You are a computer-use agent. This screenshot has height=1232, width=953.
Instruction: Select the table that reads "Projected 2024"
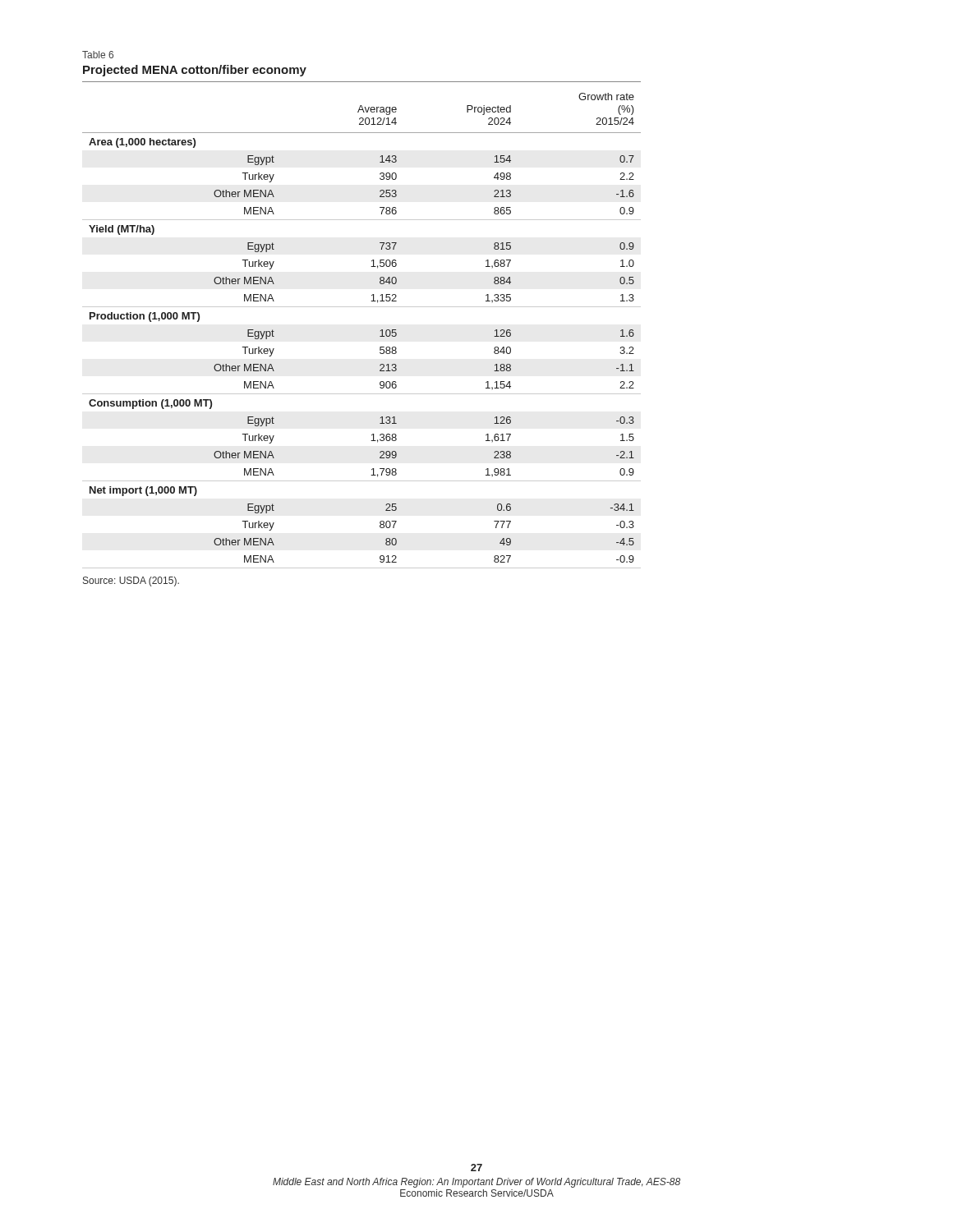[361, 328]
